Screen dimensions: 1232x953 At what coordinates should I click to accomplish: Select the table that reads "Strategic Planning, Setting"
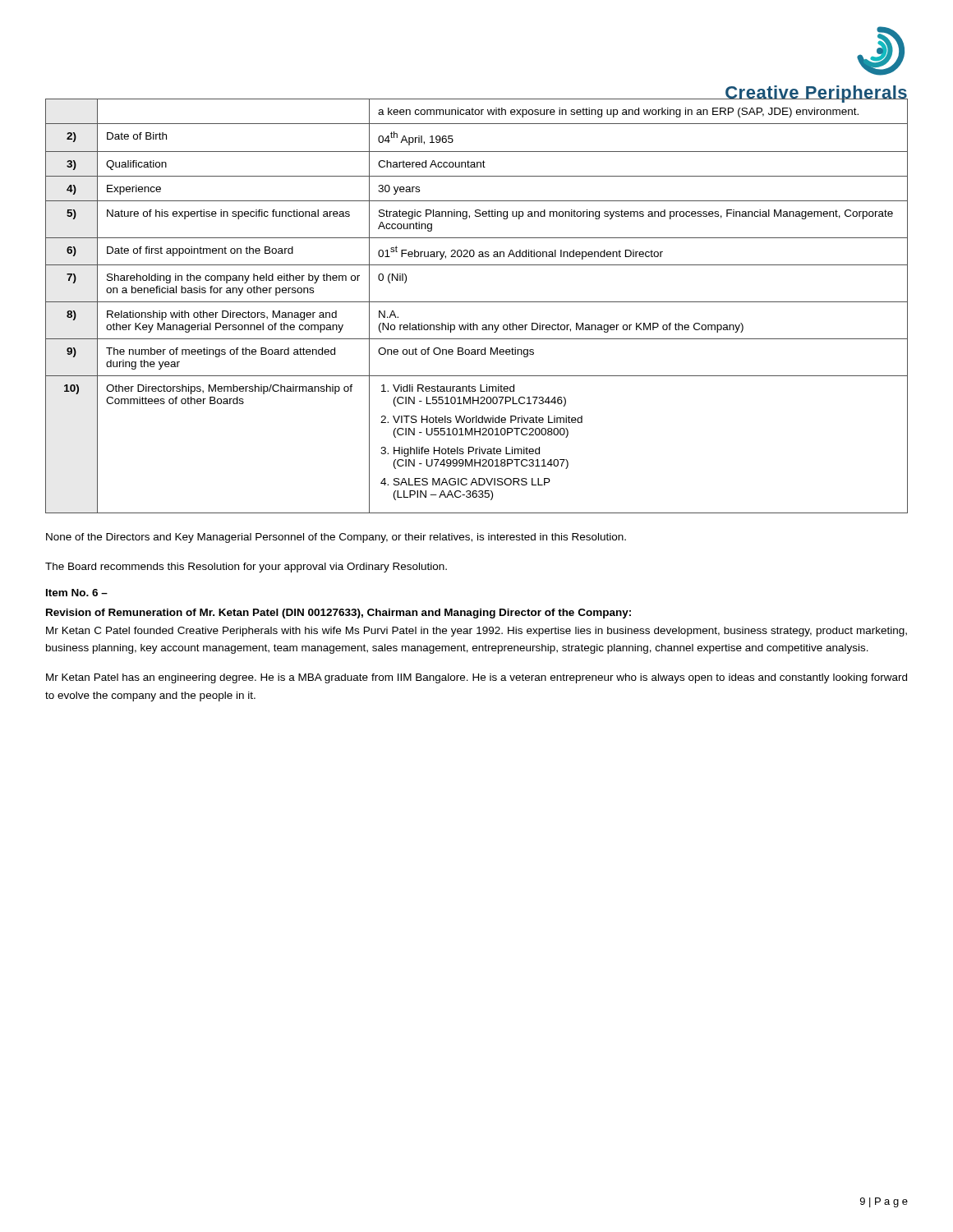(x=476, y=306)
